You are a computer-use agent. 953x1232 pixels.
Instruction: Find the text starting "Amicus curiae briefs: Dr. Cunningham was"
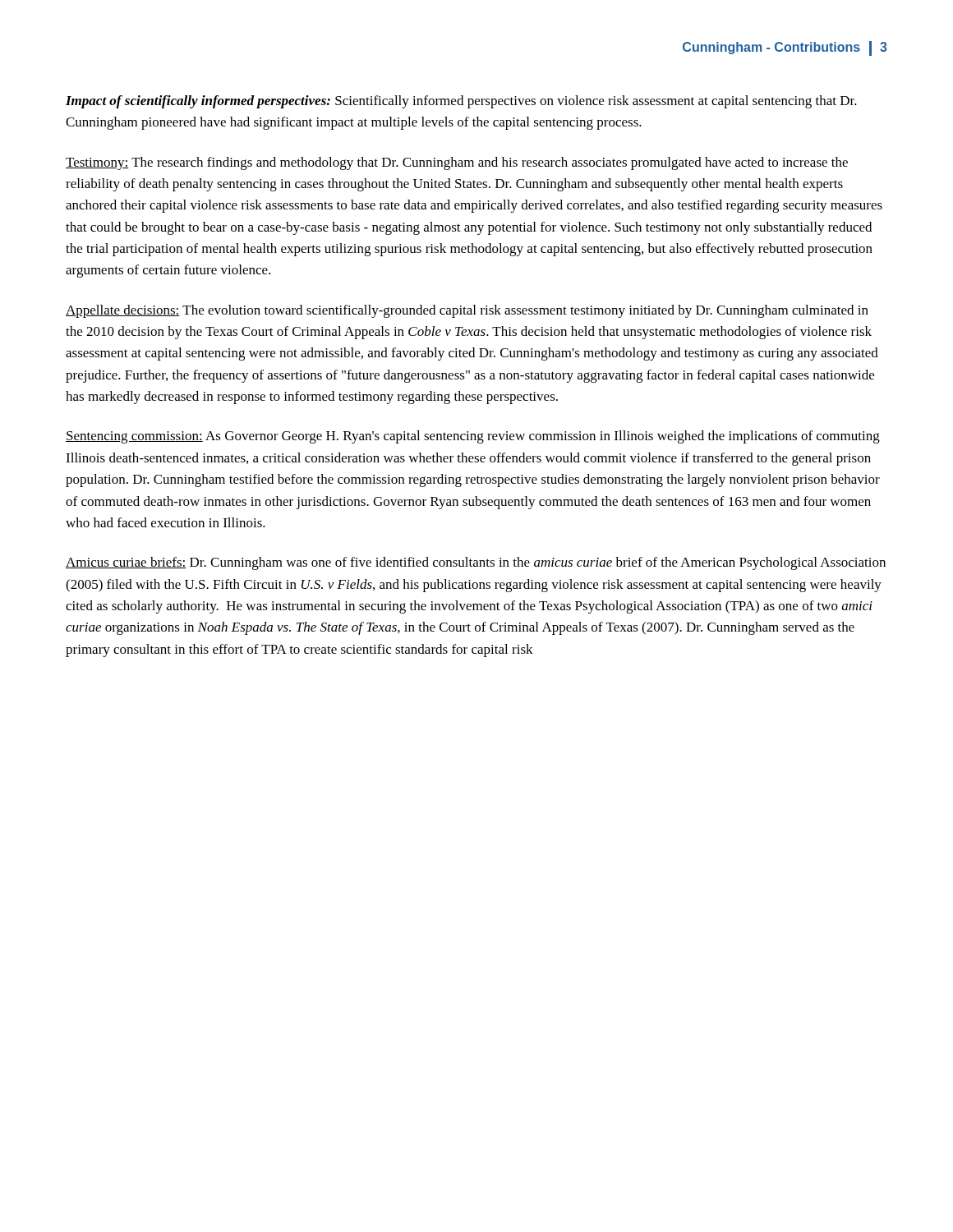(x=476, y=606)
